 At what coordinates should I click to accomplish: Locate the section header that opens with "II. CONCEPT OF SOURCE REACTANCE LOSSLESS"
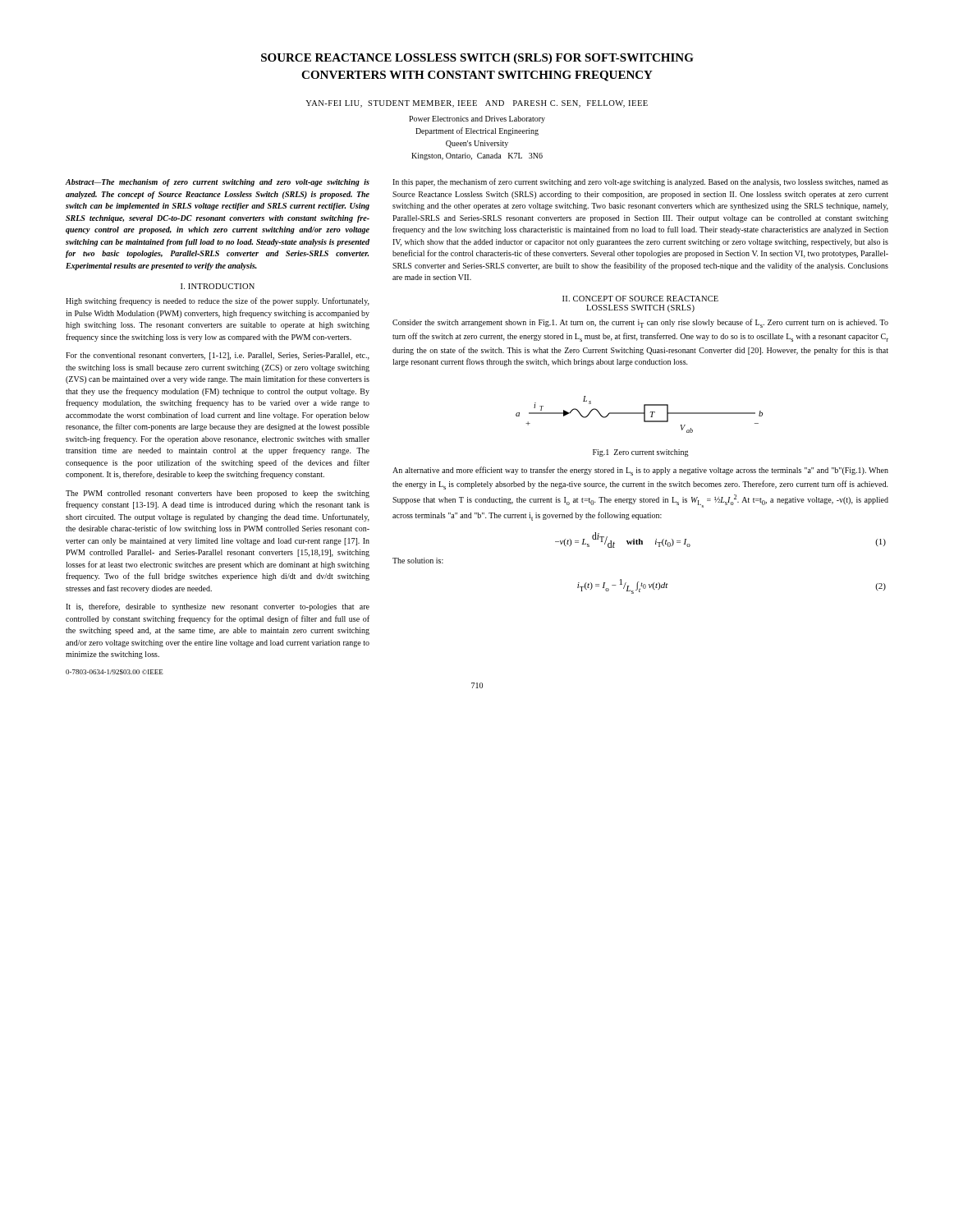tap(640, 303)
